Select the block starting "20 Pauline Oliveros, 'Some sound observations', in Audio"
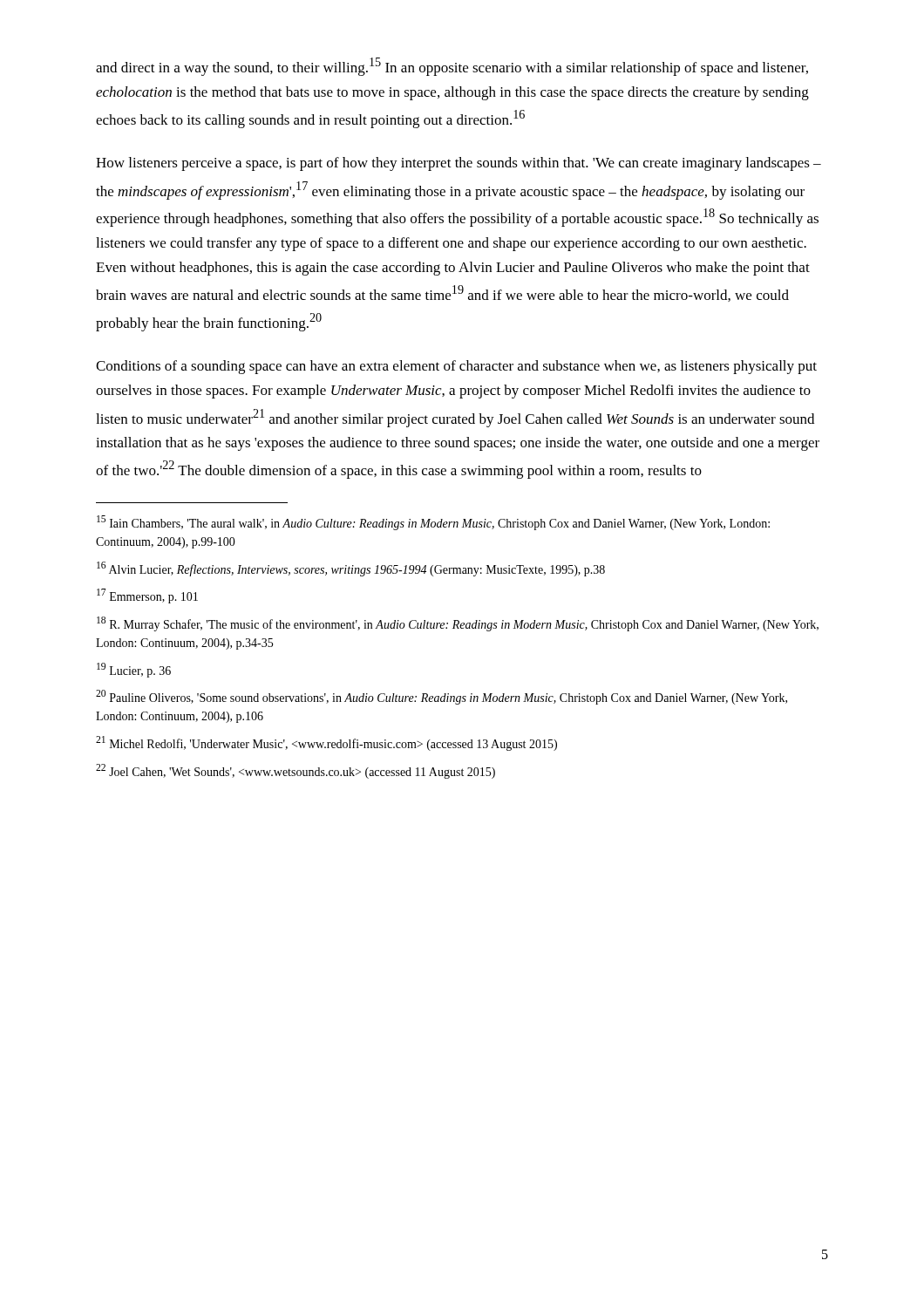 (x=442, y=706)
